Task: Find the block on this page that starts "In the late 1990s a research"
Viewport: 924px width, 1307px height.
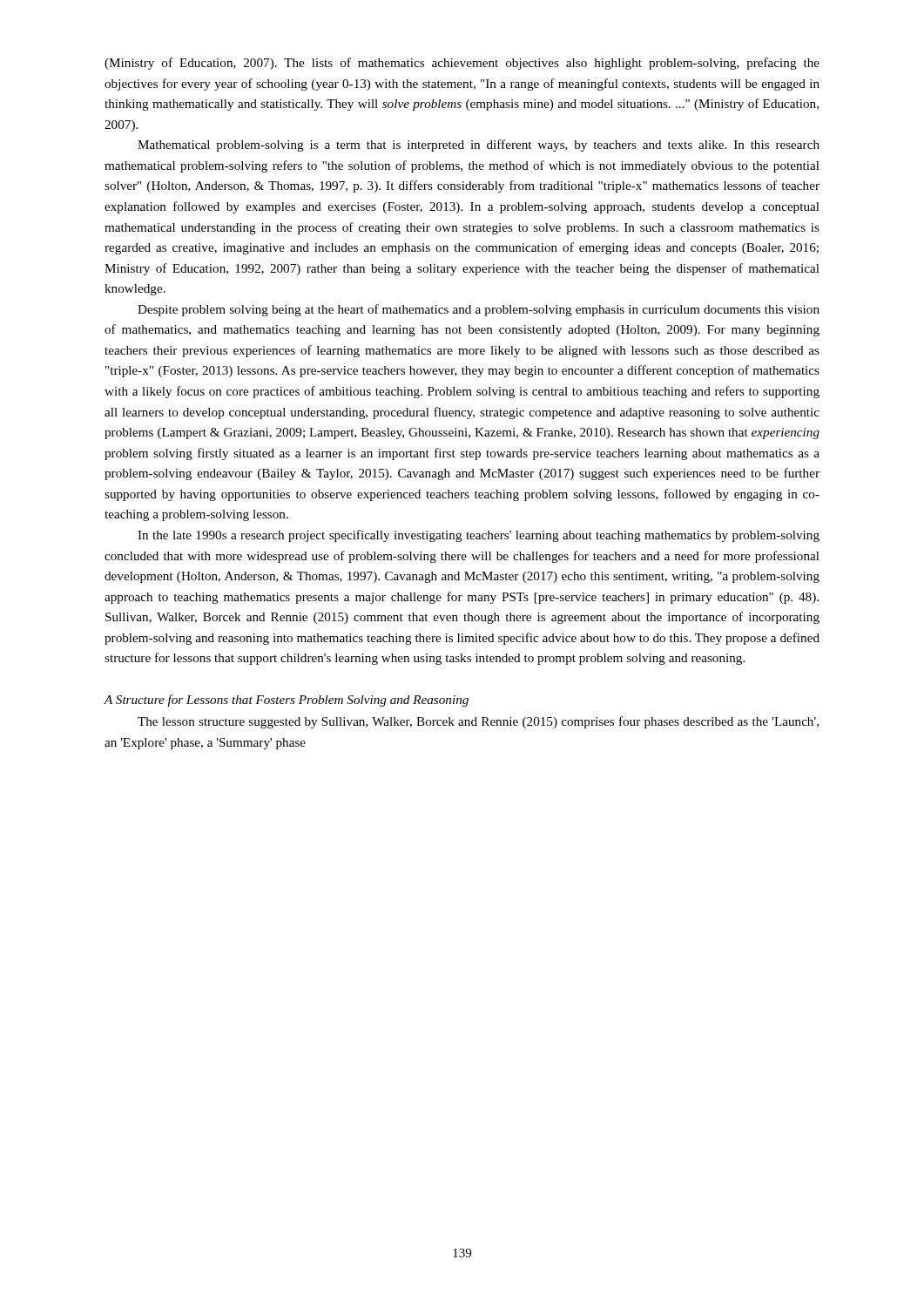Action: tap(462, 596)
